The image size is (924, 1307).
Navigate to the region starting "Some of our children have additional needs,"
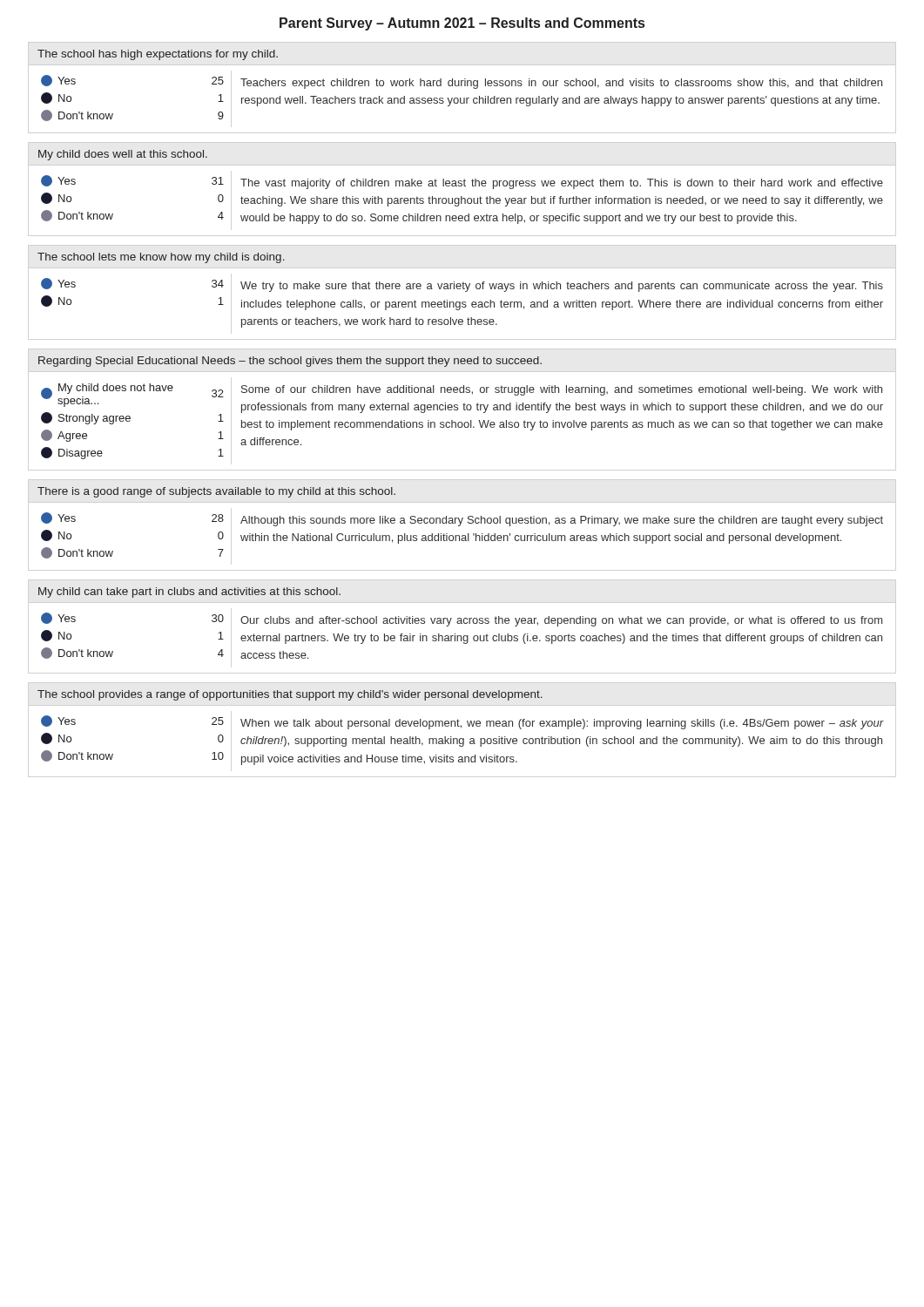[562, 415]
